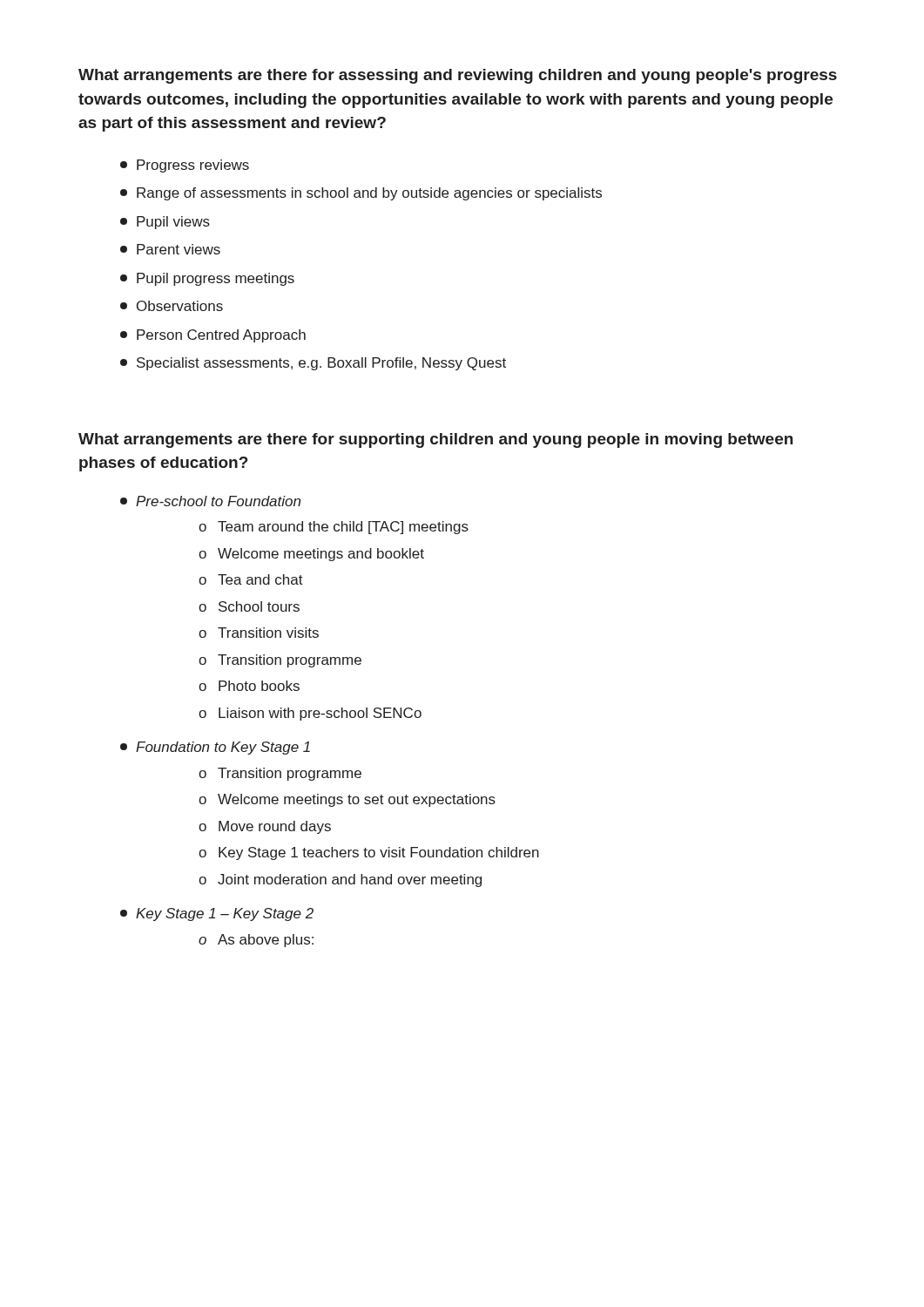Select the region starting "Key Stage 1 – Key"

217,914
